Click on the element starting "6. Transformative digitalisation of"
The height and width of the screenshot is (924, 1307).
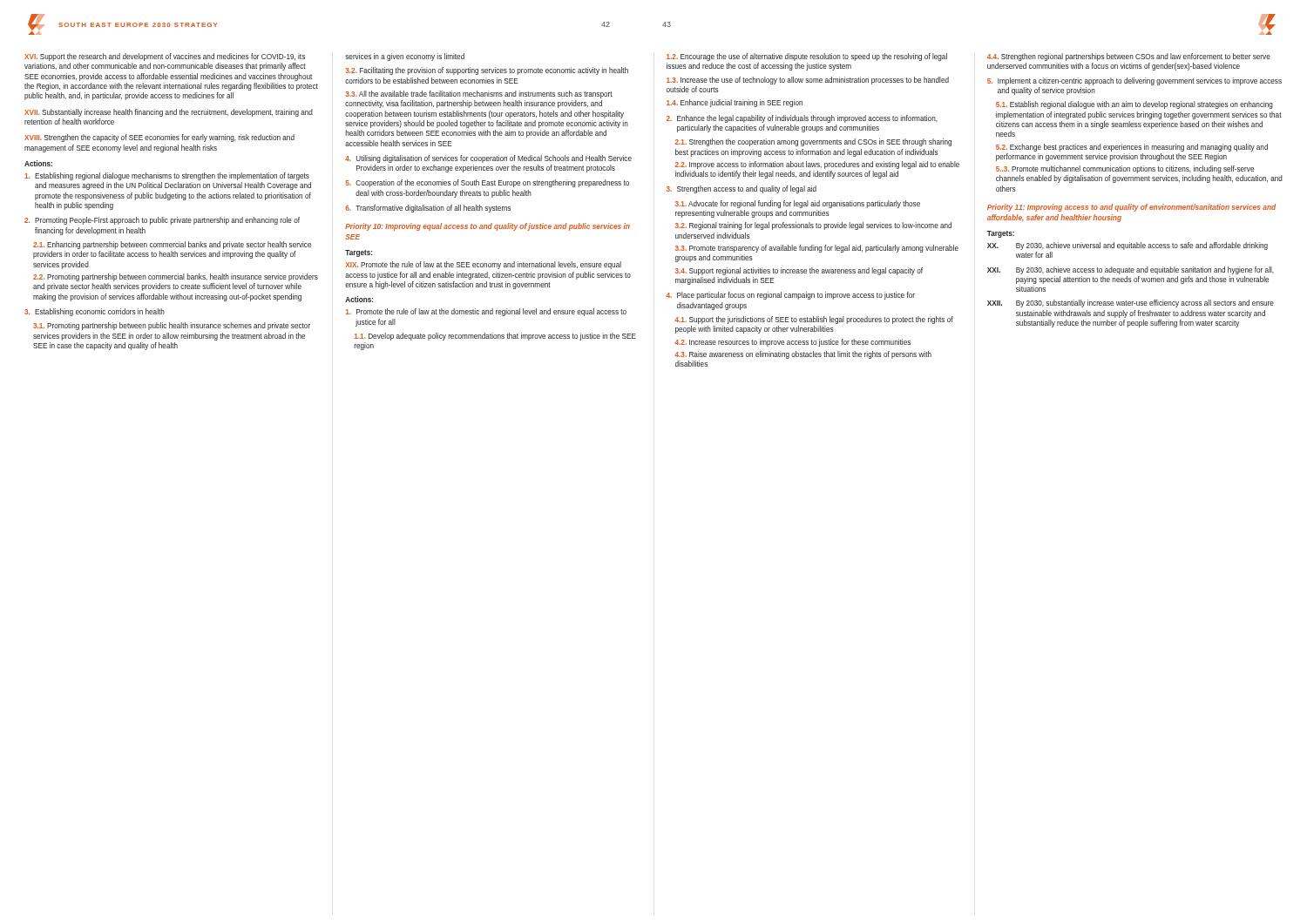[493, 209]
